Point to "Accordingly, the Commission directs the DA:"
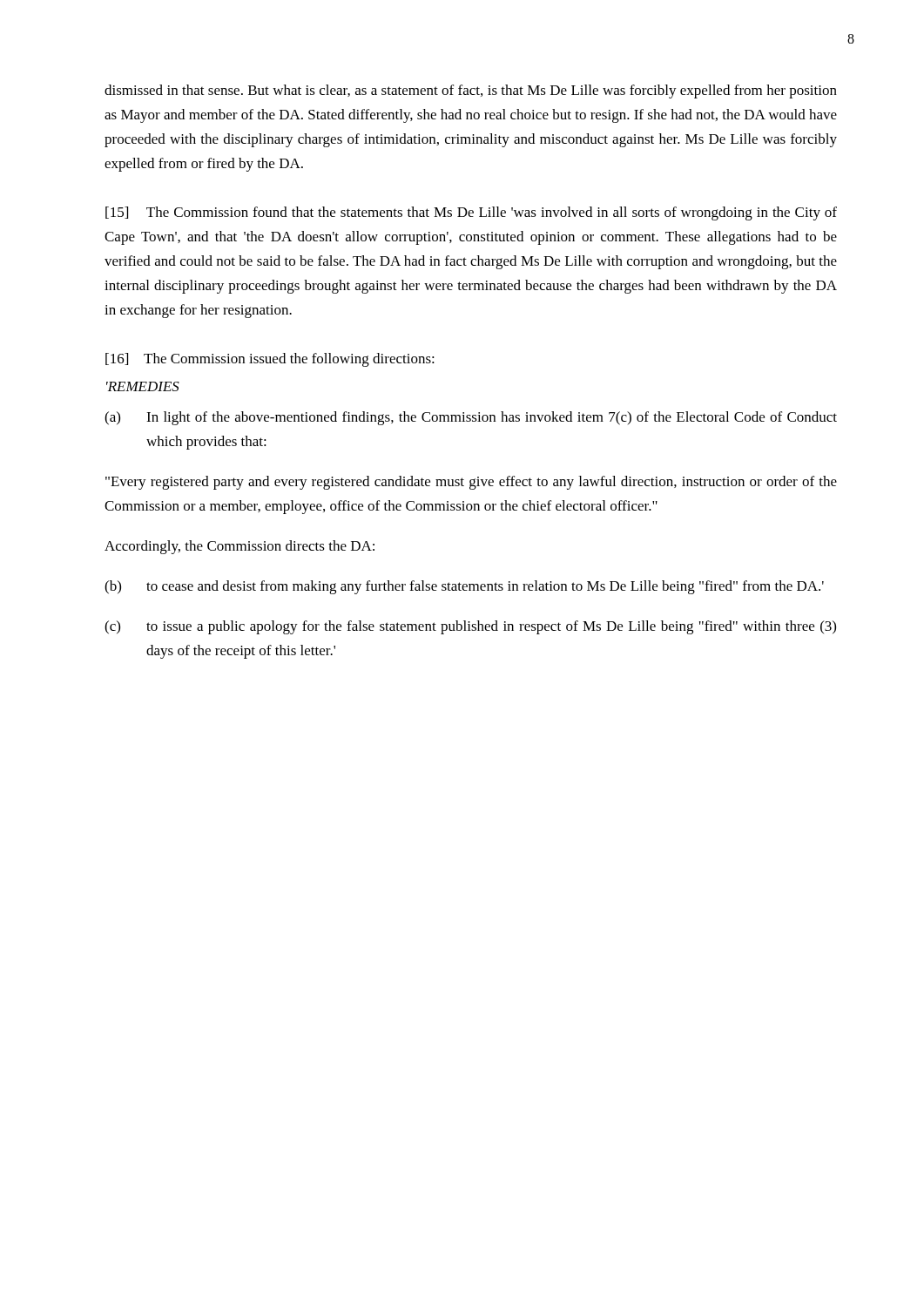Image resolution: width=924 pixels, height=1307 pixels. 240,546
